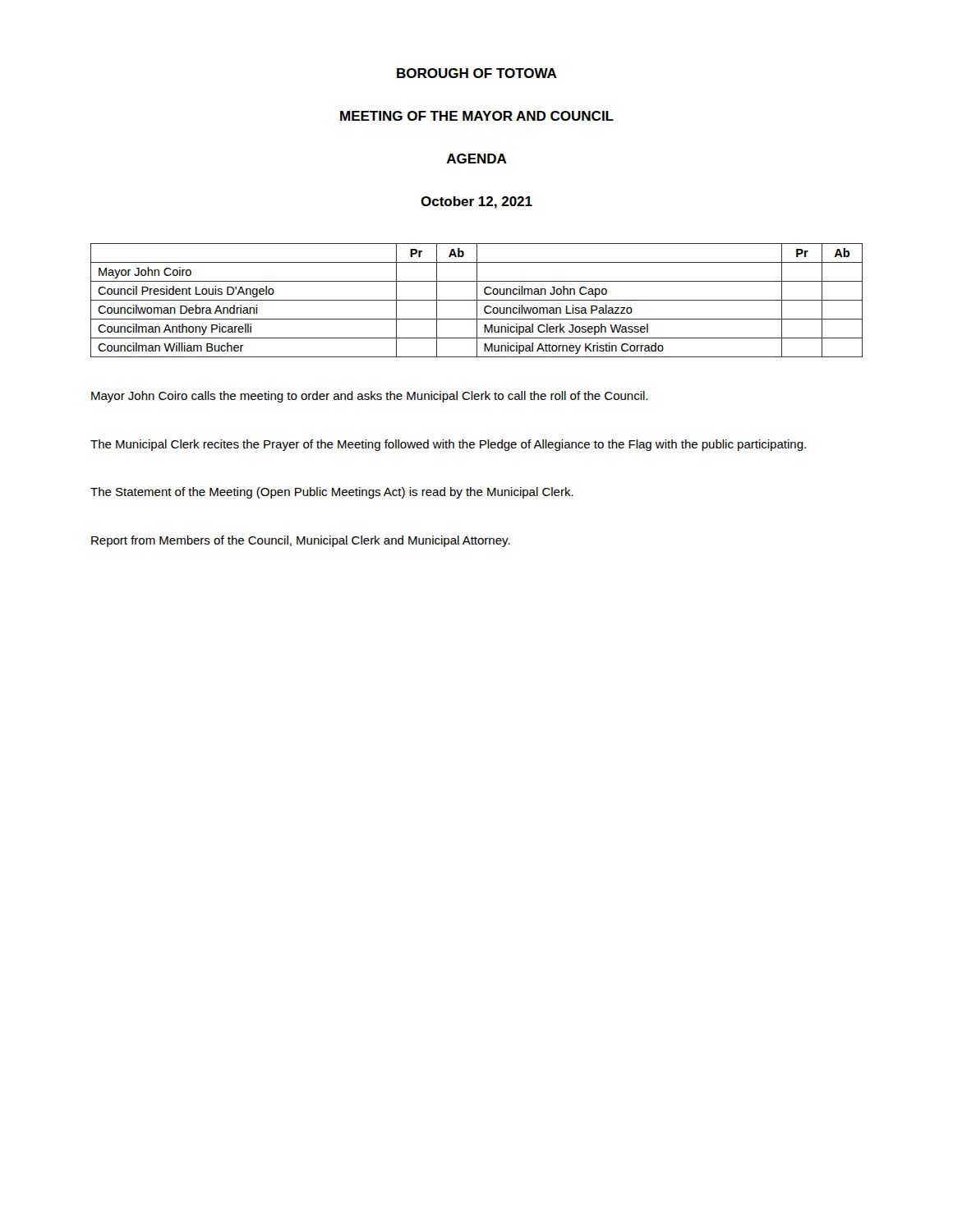This screenshot has width=953, height=1232.
Task: Find the passage starting "BOROUGH OF TOTOWA"
Action: (476, 74)
